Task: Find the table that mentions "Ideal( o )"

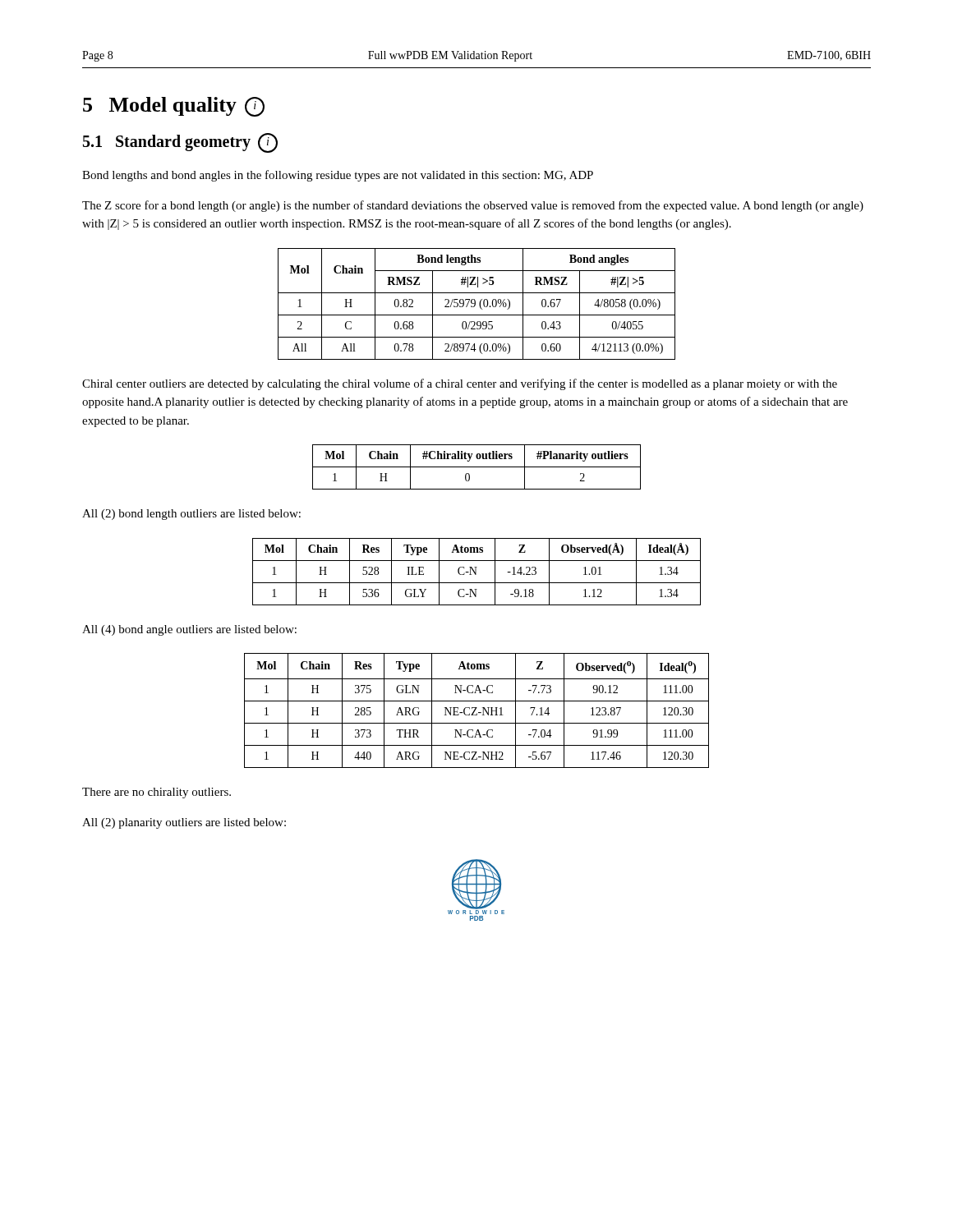Action: [476, 711]
